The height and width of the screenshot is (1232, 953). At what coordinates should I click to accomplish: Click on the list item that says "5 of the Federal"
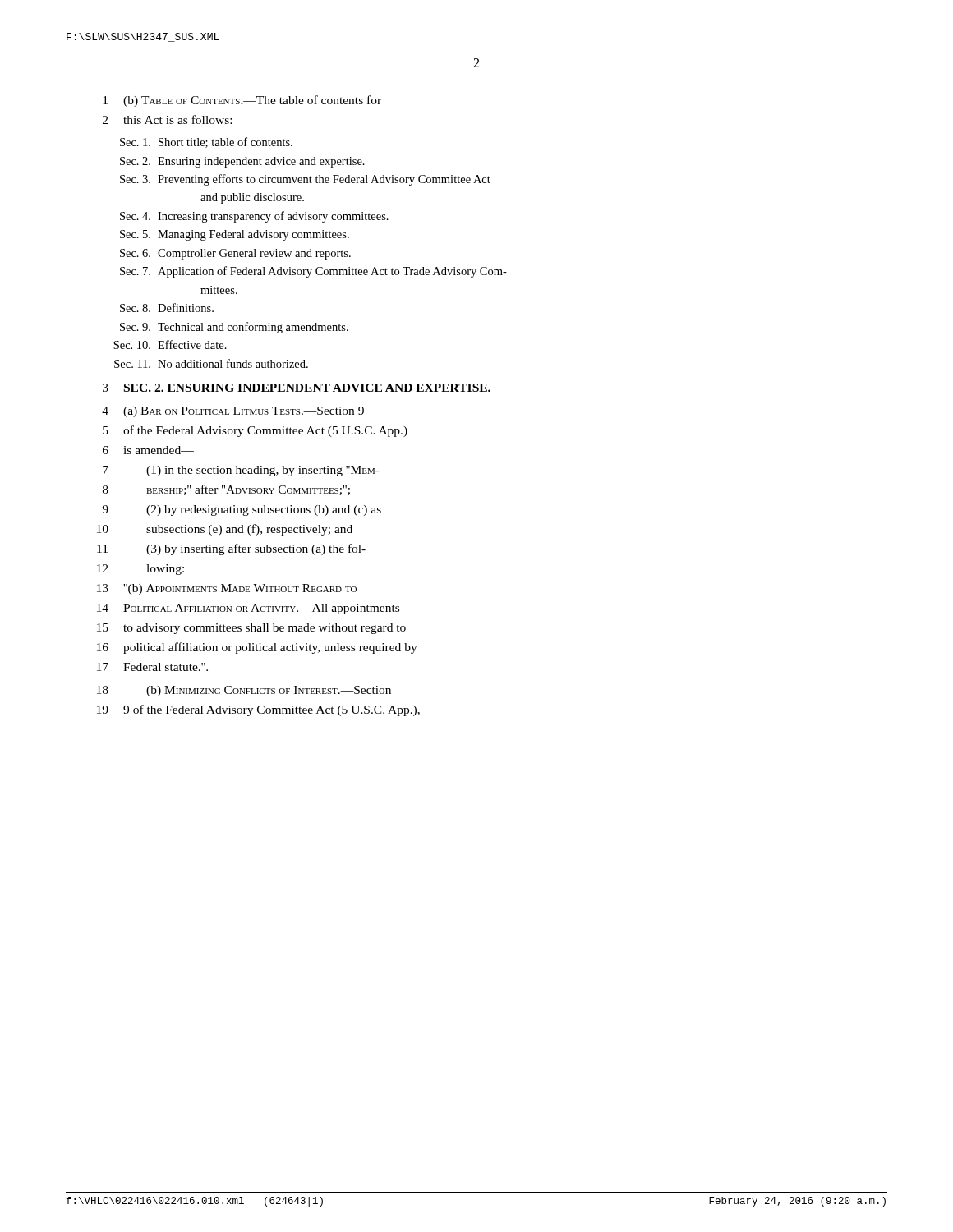point(255,431)
